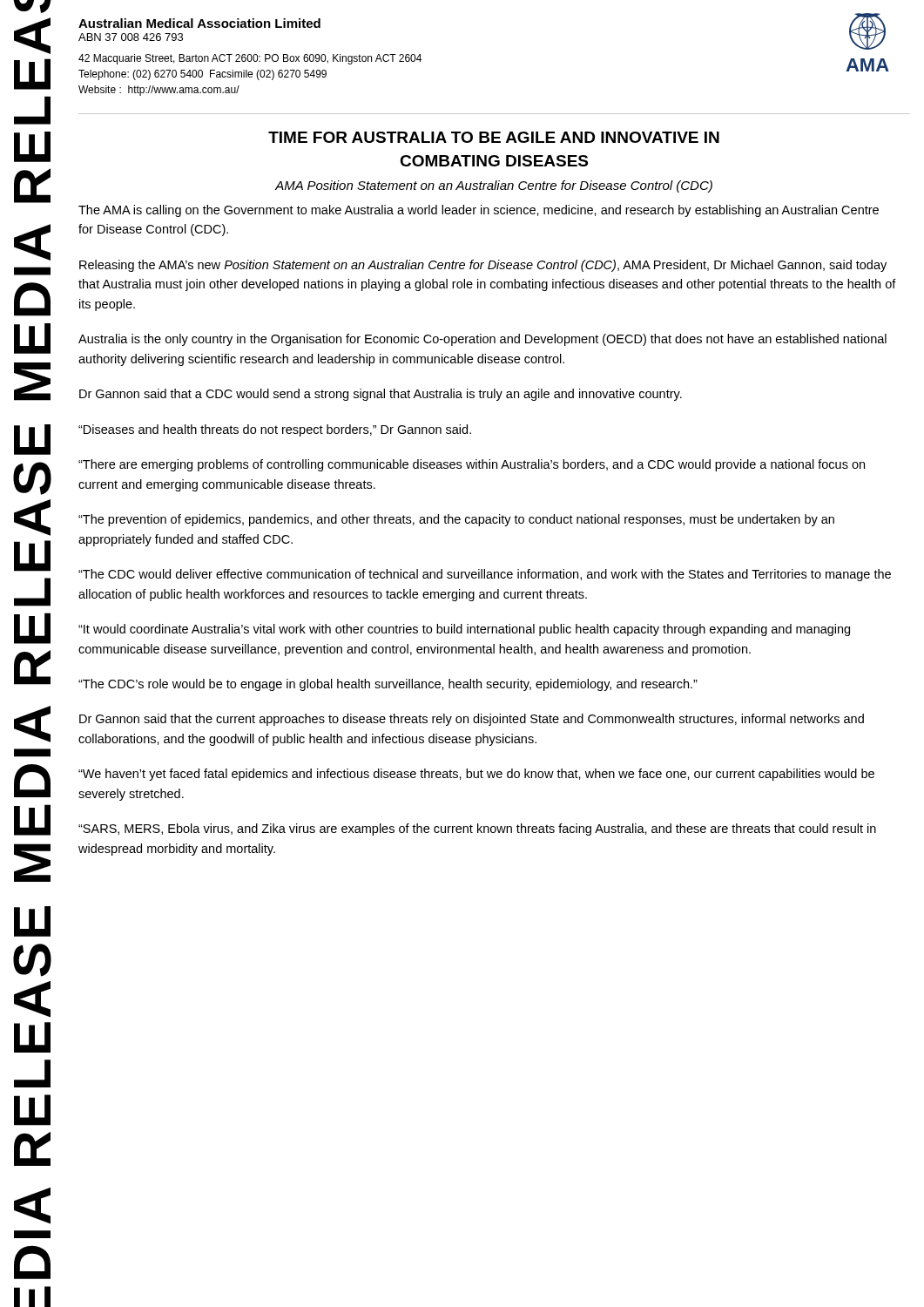The image size is (924, 1307).
Task: Click on the title with the text "TIME FOR AUSTRALIA TO"
Action: [494, 149]
